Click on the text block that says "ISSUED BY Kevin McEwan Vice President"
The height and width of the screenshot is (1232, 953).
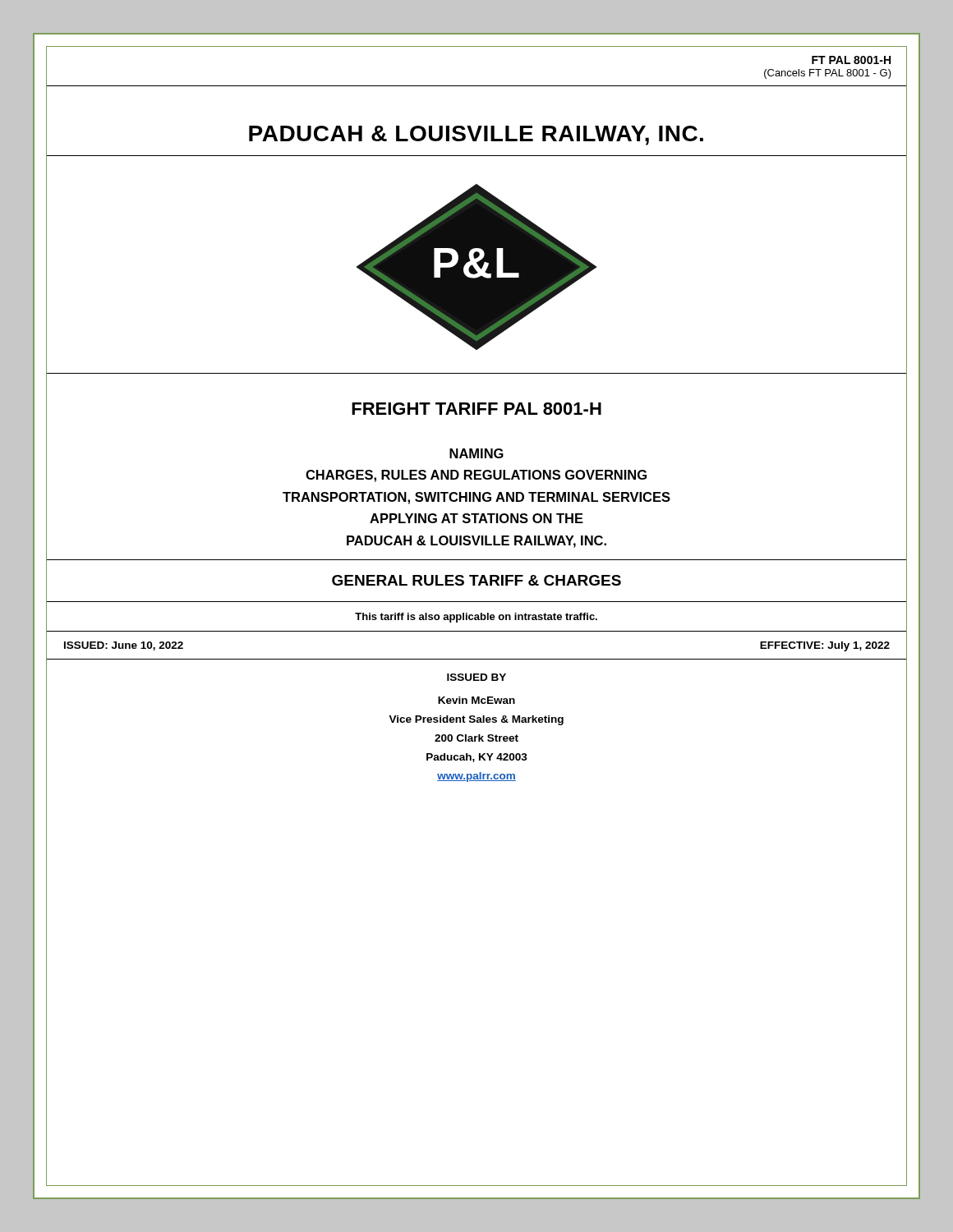(x=476, y=728)
